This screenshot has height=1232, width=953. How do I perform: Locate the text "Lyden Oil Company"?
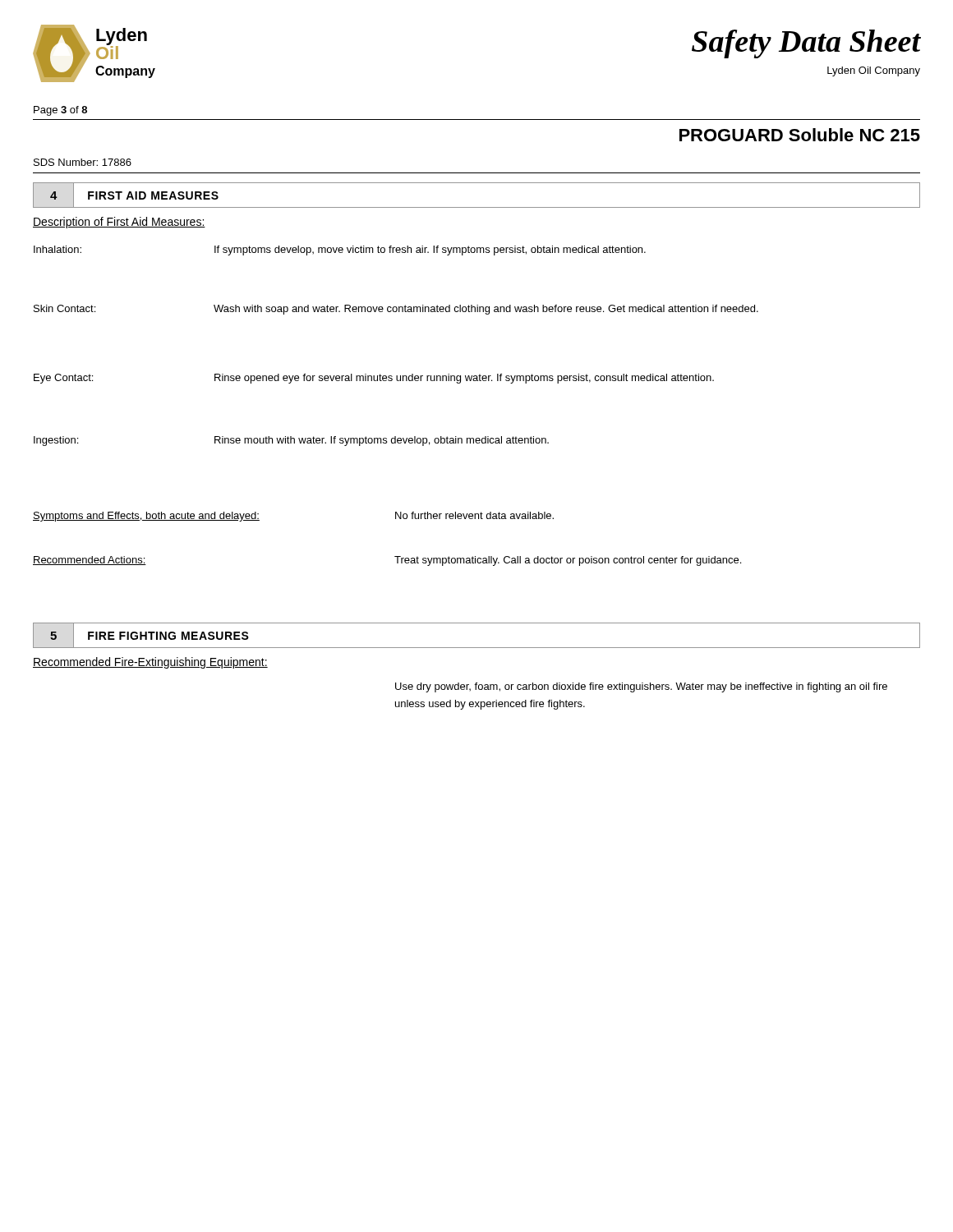(x=873, y=70)
